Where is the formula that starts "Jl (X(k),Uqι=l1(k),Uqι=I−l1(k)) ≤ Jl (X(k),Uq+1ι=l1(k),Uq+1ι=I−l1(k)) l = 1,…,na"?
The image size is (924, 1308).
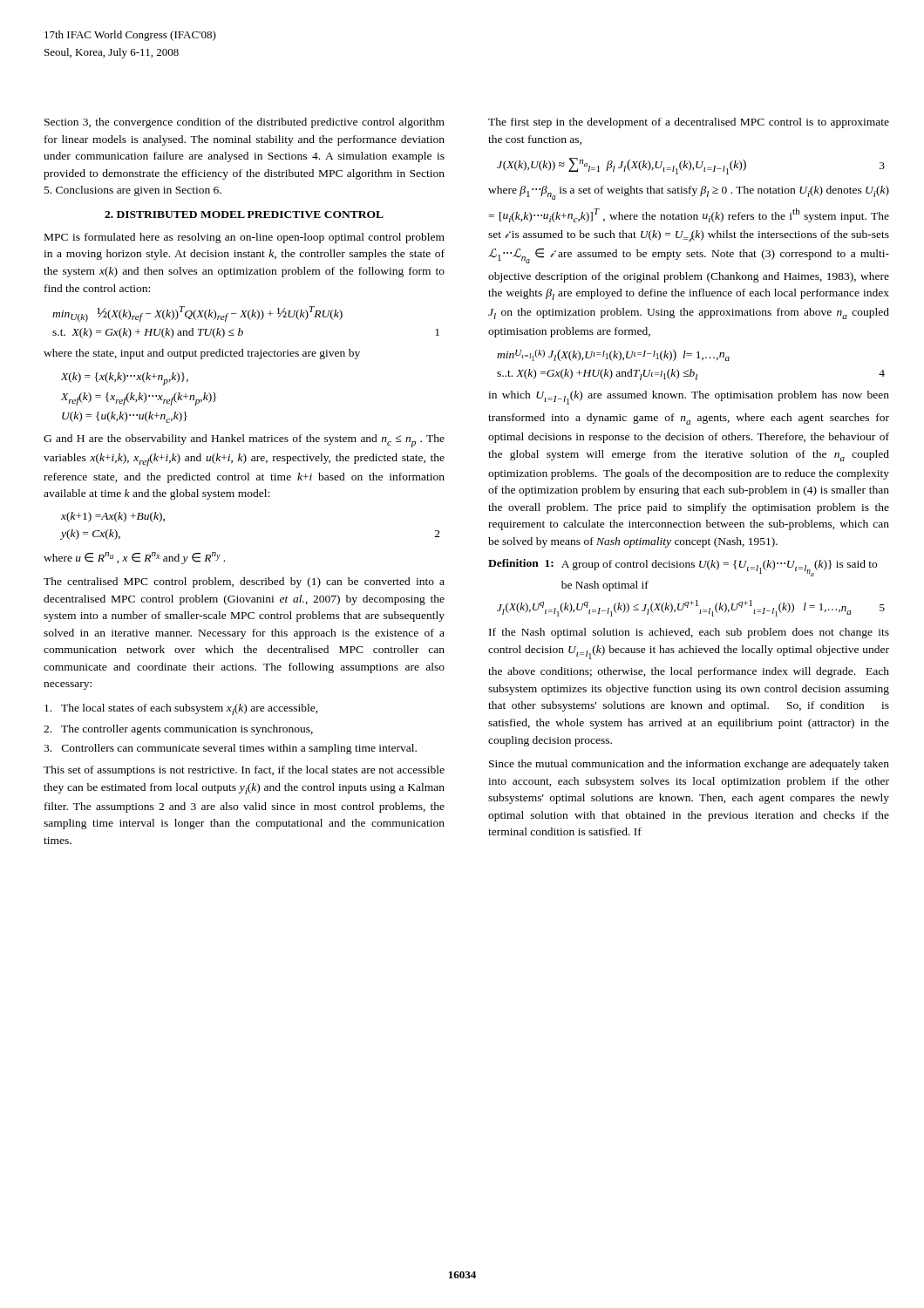[689, 608]
